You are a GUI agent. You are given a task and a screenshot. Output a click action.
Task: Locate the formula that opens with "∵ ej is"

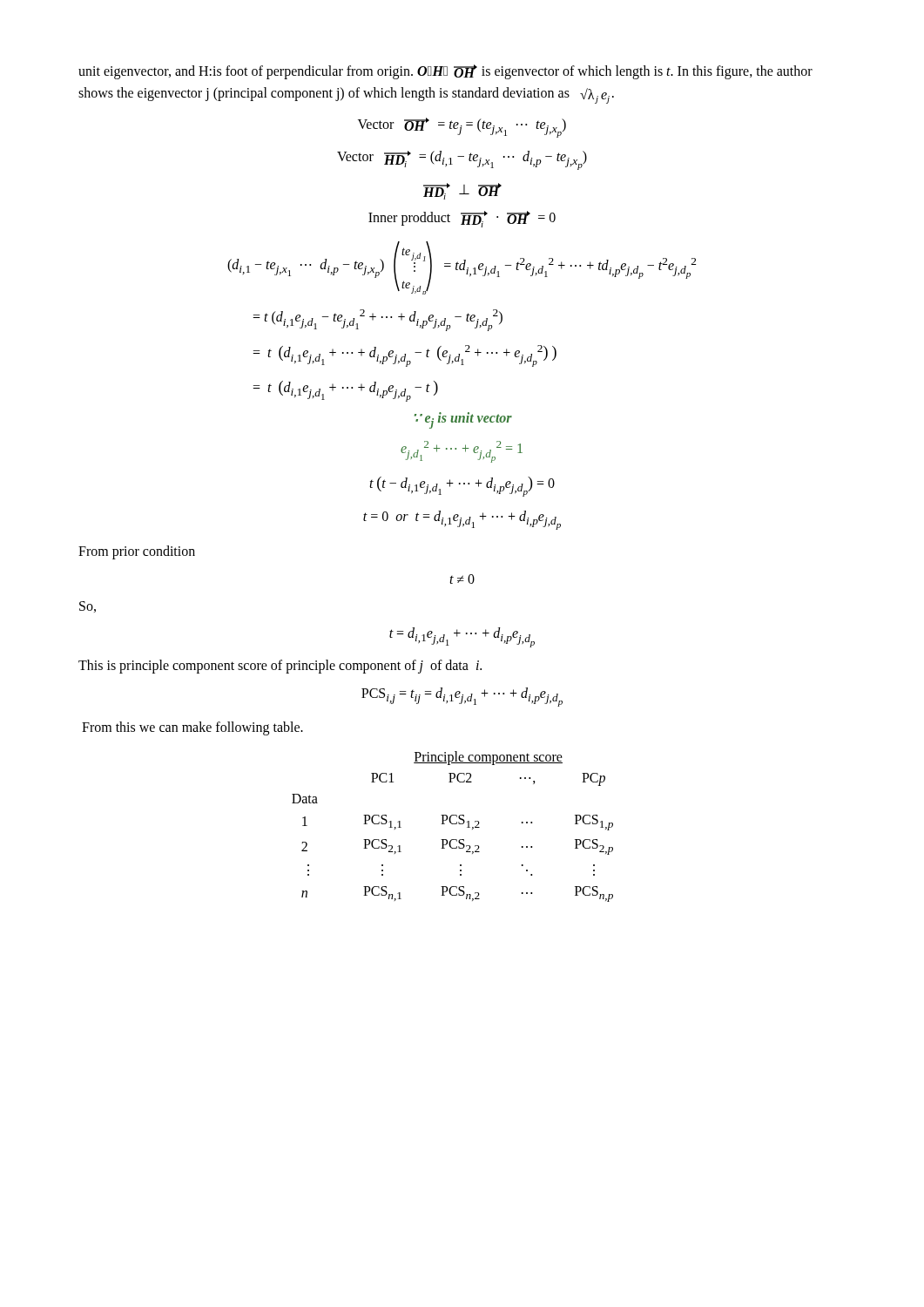click(x=462, y=420)
